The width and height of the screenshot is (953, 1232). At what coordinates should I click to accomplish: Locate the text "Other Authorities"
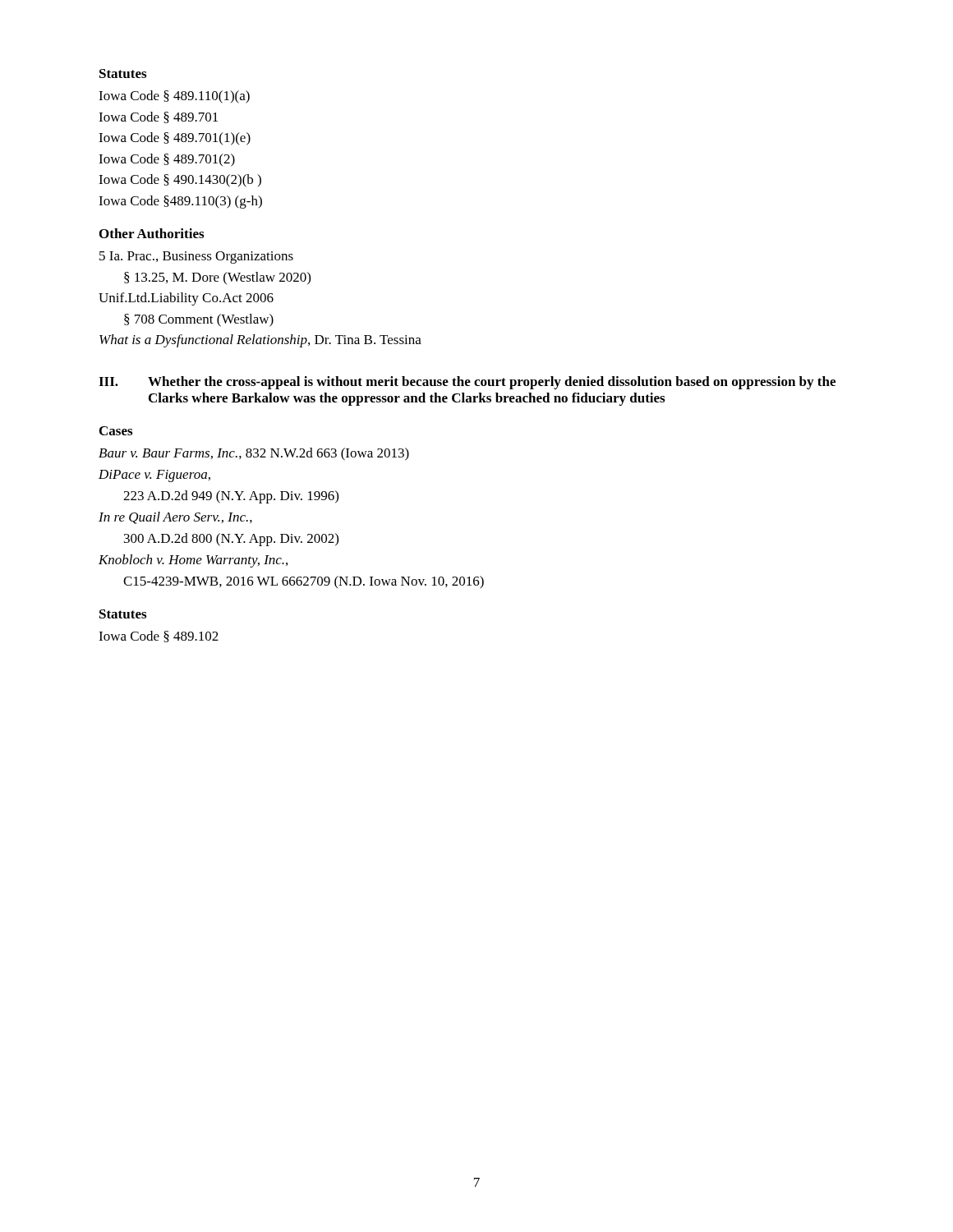pyautogui.click(x=151, y=234)
